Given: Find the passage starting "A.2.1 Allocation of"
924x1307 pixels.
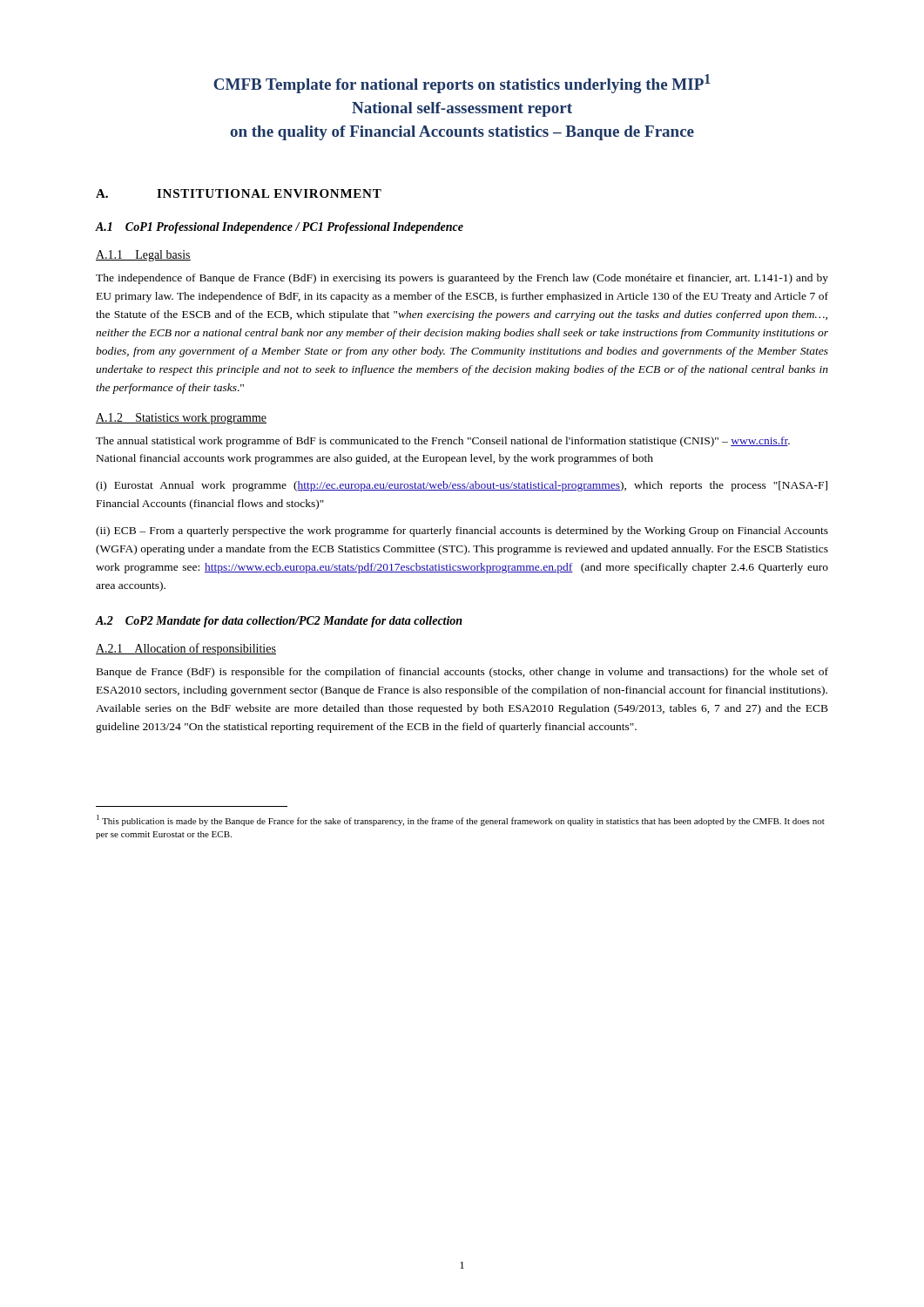Looking at the screenshot, I should click(x=186, y=649).
